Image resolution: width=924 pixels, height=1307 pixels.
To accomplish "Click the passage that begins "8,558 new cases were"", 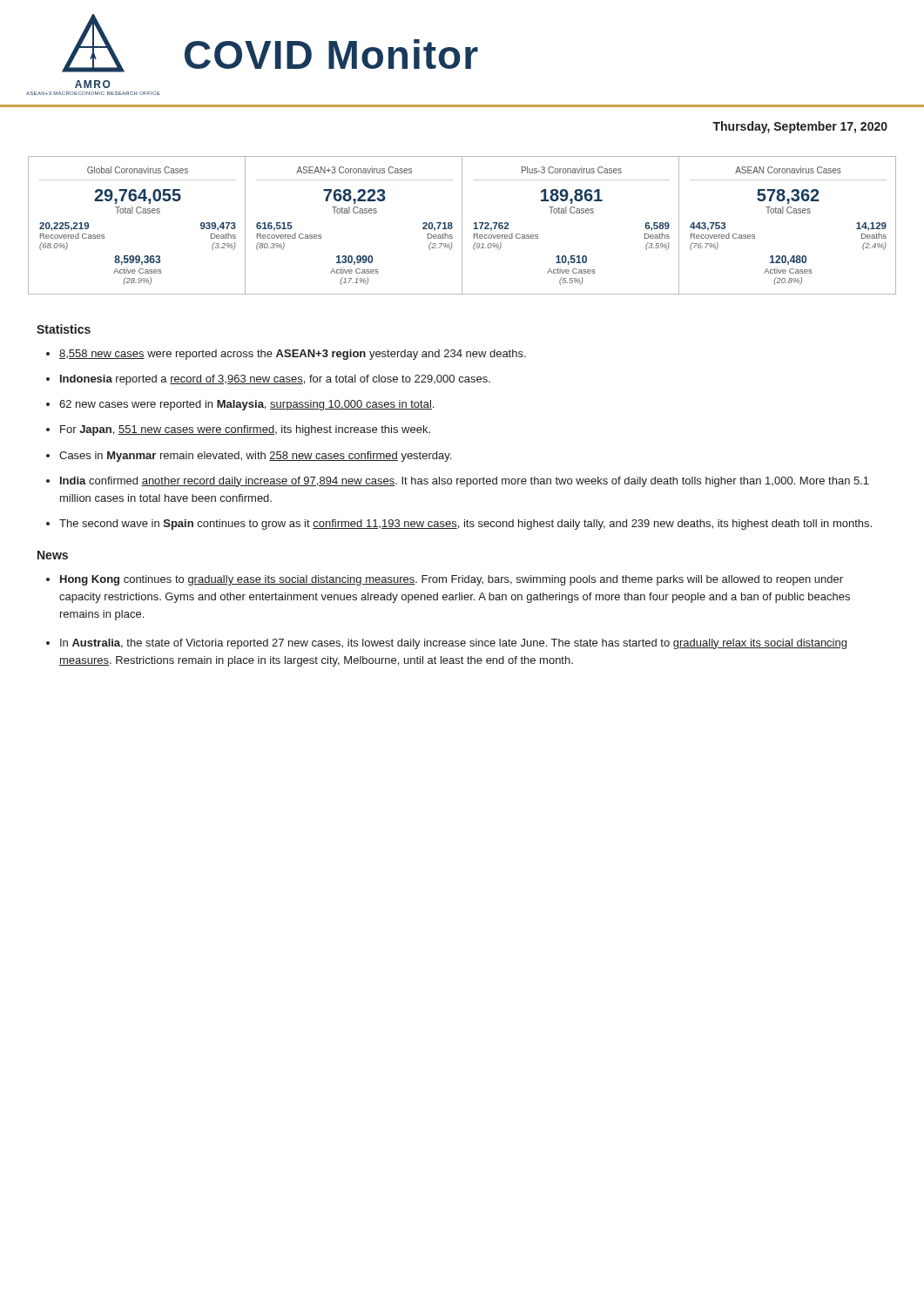I will tap(293, 353).
